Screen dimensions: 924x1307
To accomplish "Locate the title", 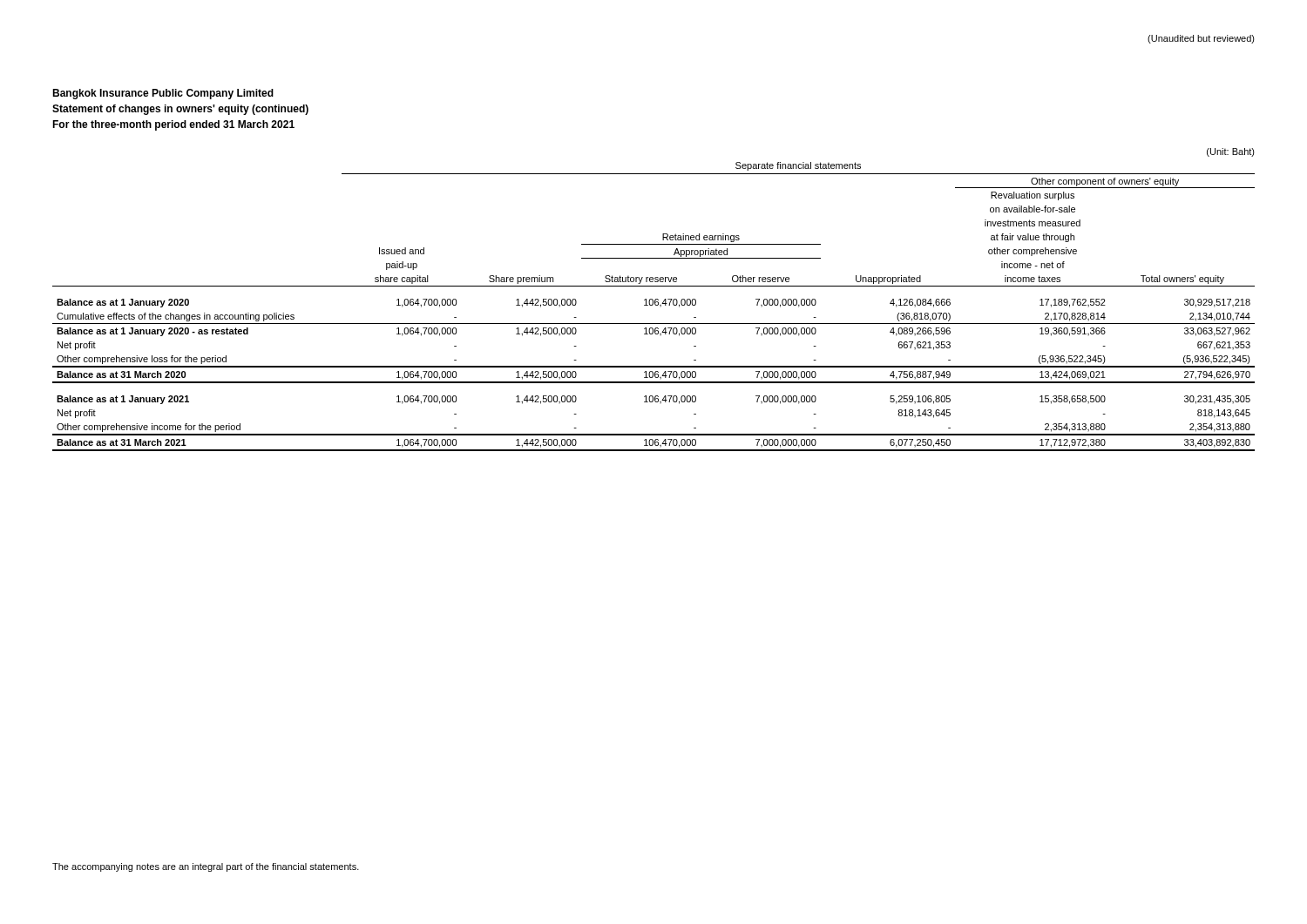I will [x=163, y=93].
